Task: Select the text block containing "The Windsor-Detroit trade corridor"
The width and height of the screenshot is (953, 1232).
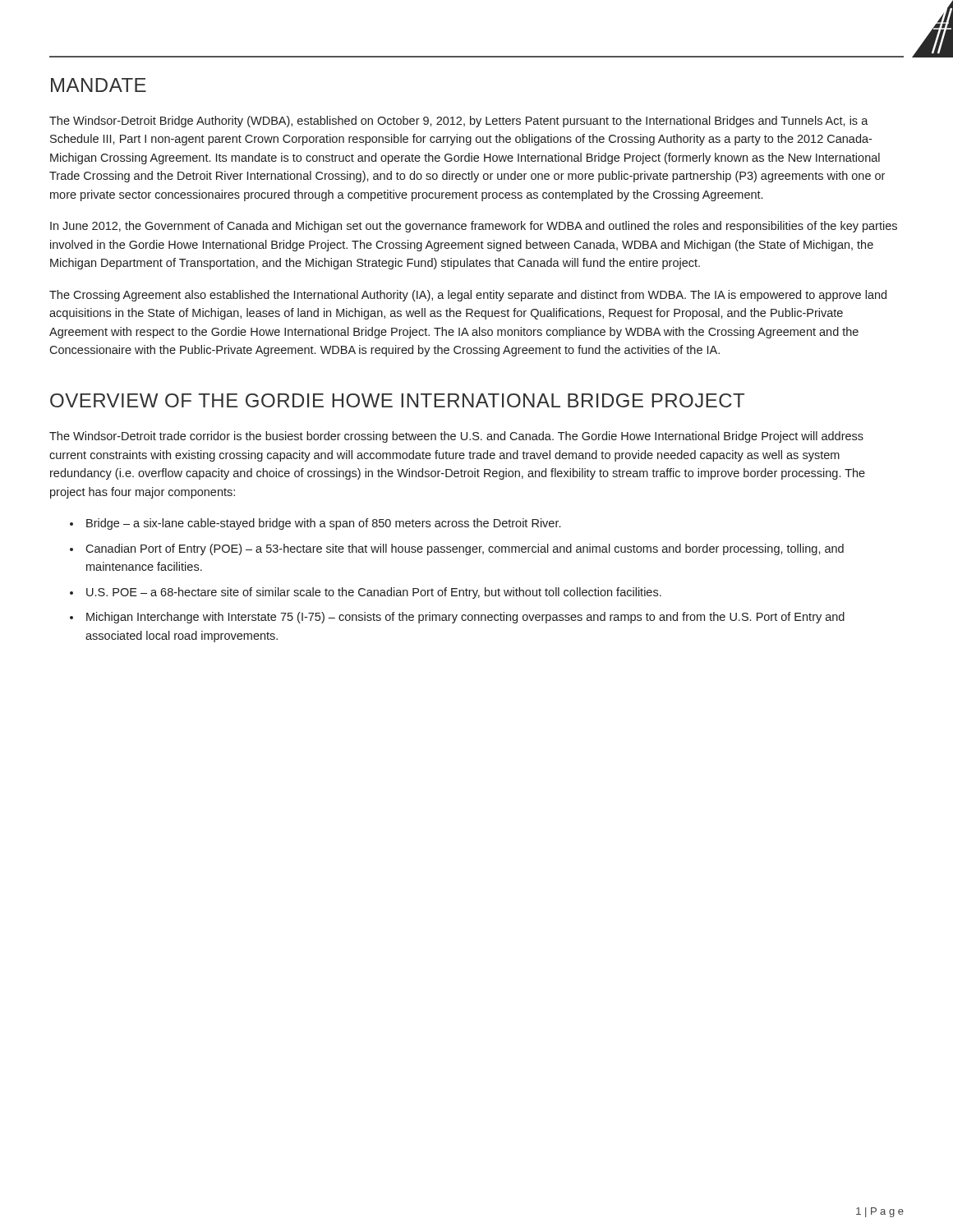Action: click(476, 464)
